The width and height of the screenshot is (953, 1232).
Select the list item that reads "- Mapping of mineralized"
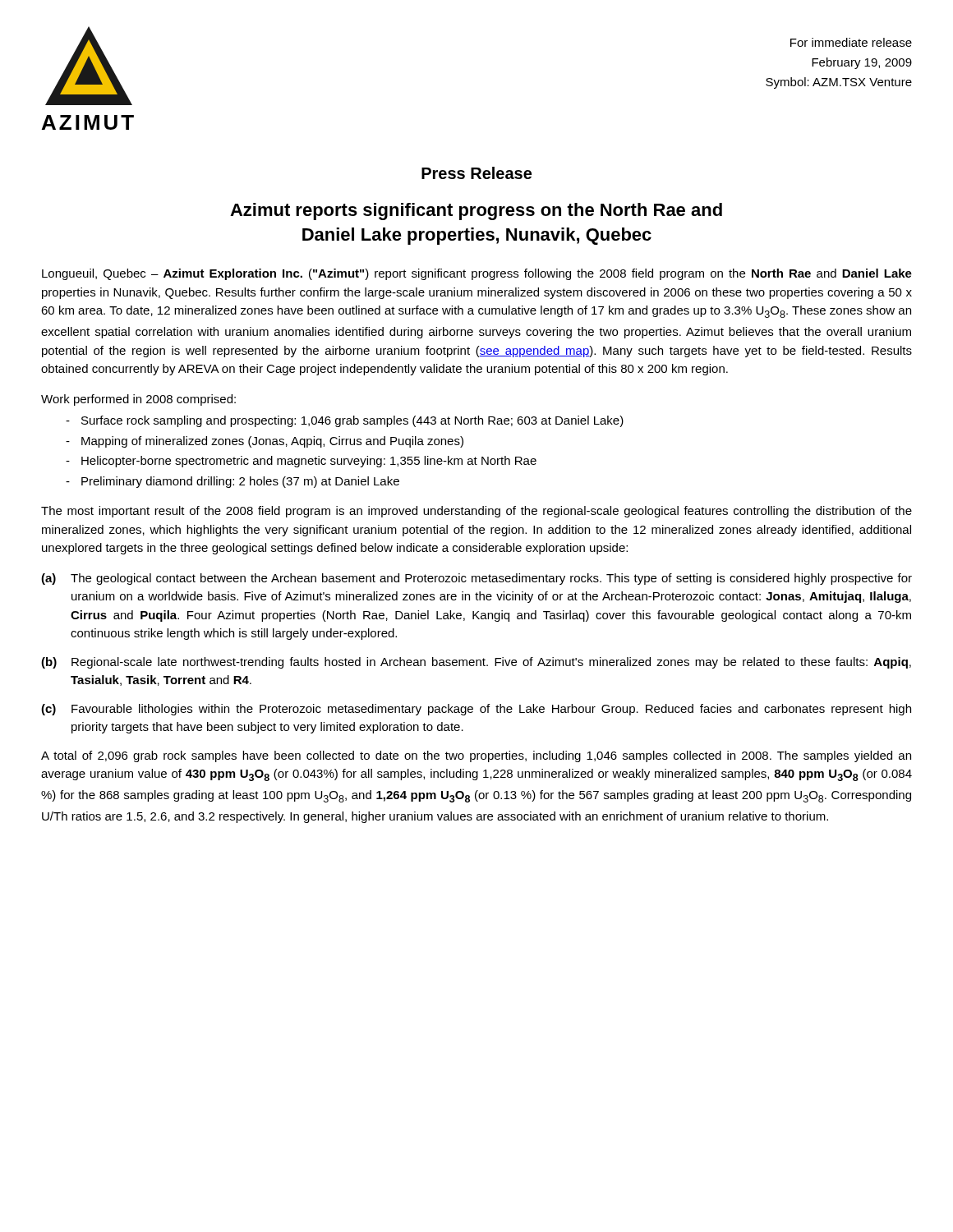(265, 441)
